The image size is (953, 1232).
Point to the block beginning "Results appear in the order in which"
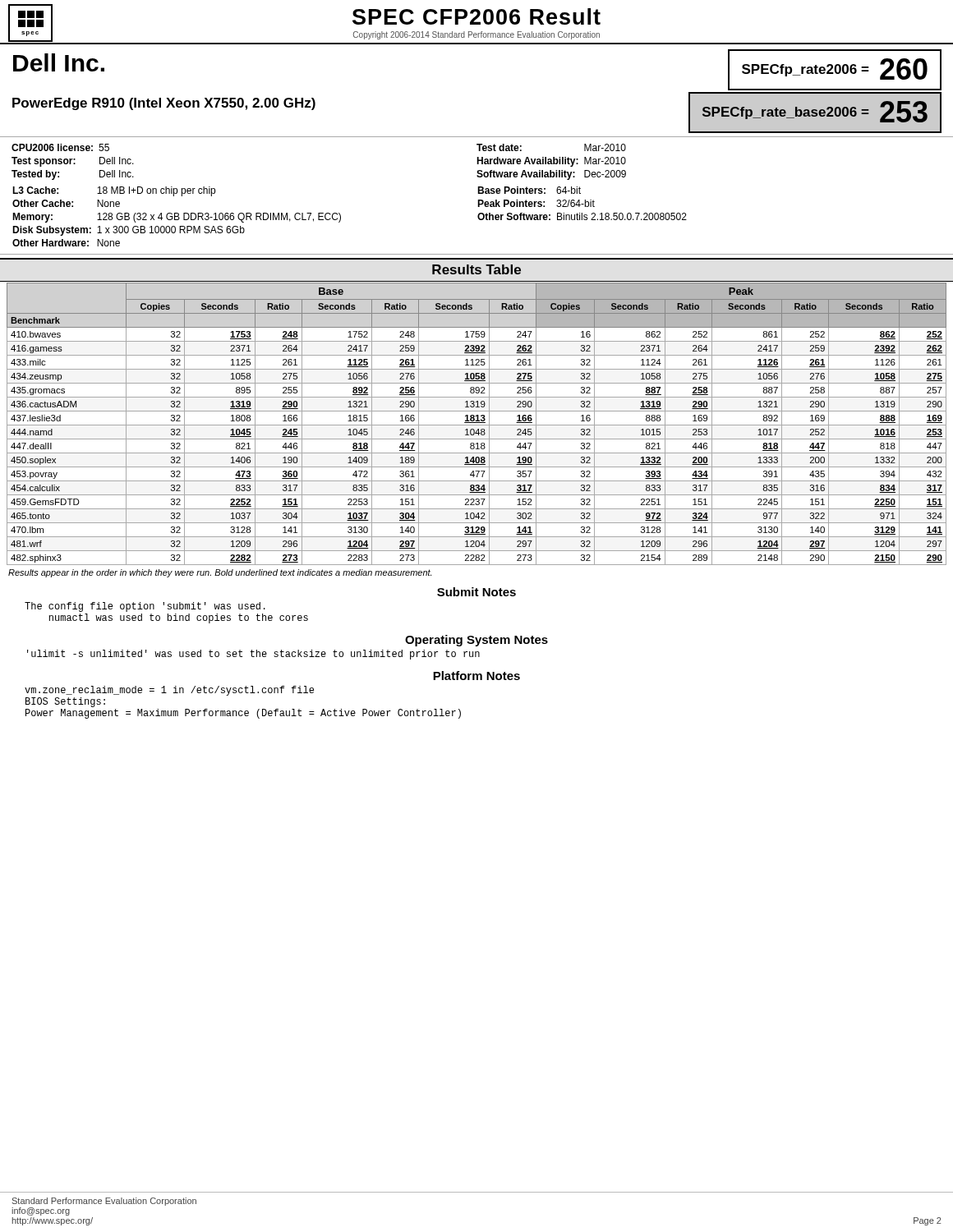pos(220,573)
